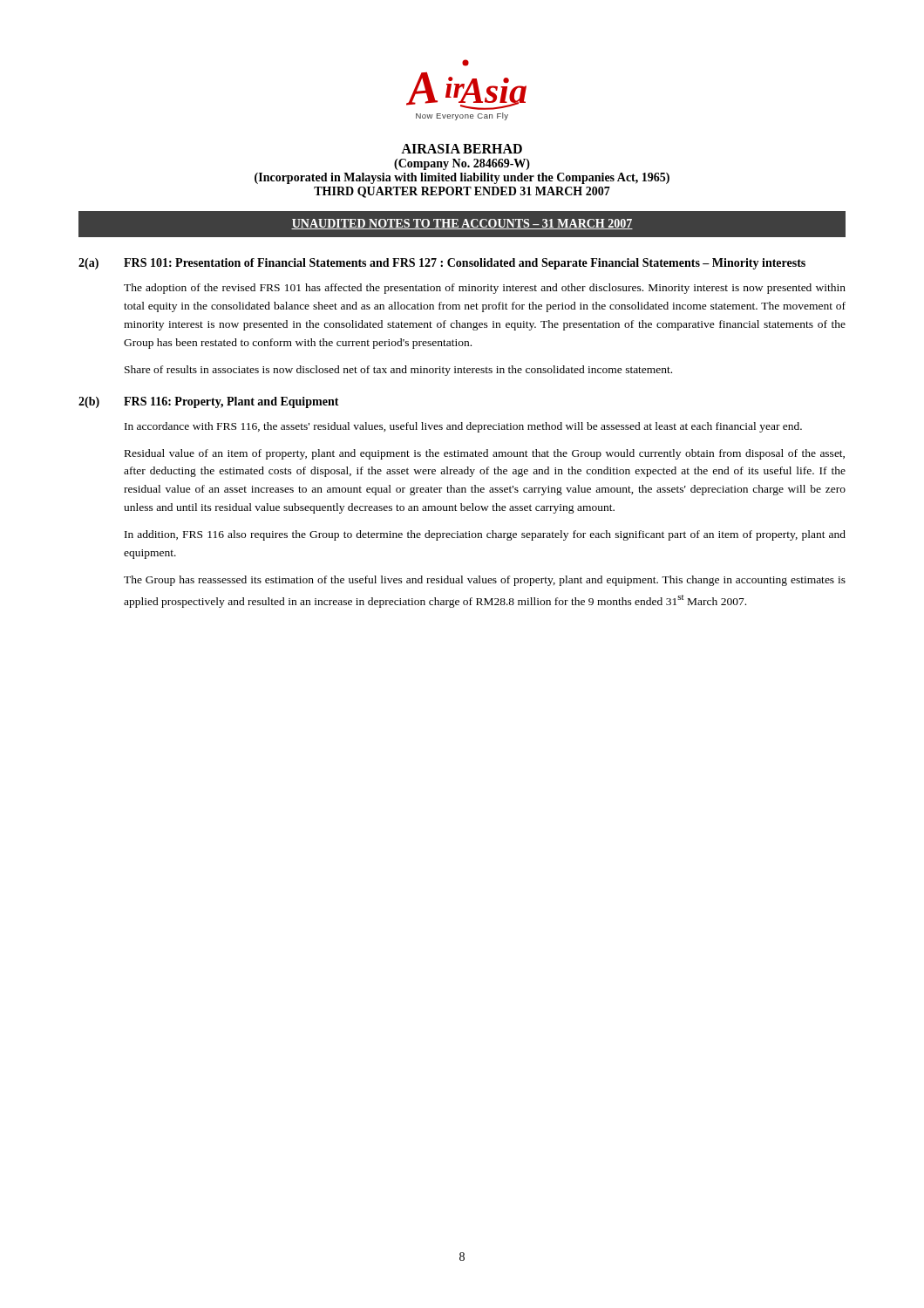Click on the element starting "The Group has"
The image size is (924, 1308).
[x=485, y=590]
